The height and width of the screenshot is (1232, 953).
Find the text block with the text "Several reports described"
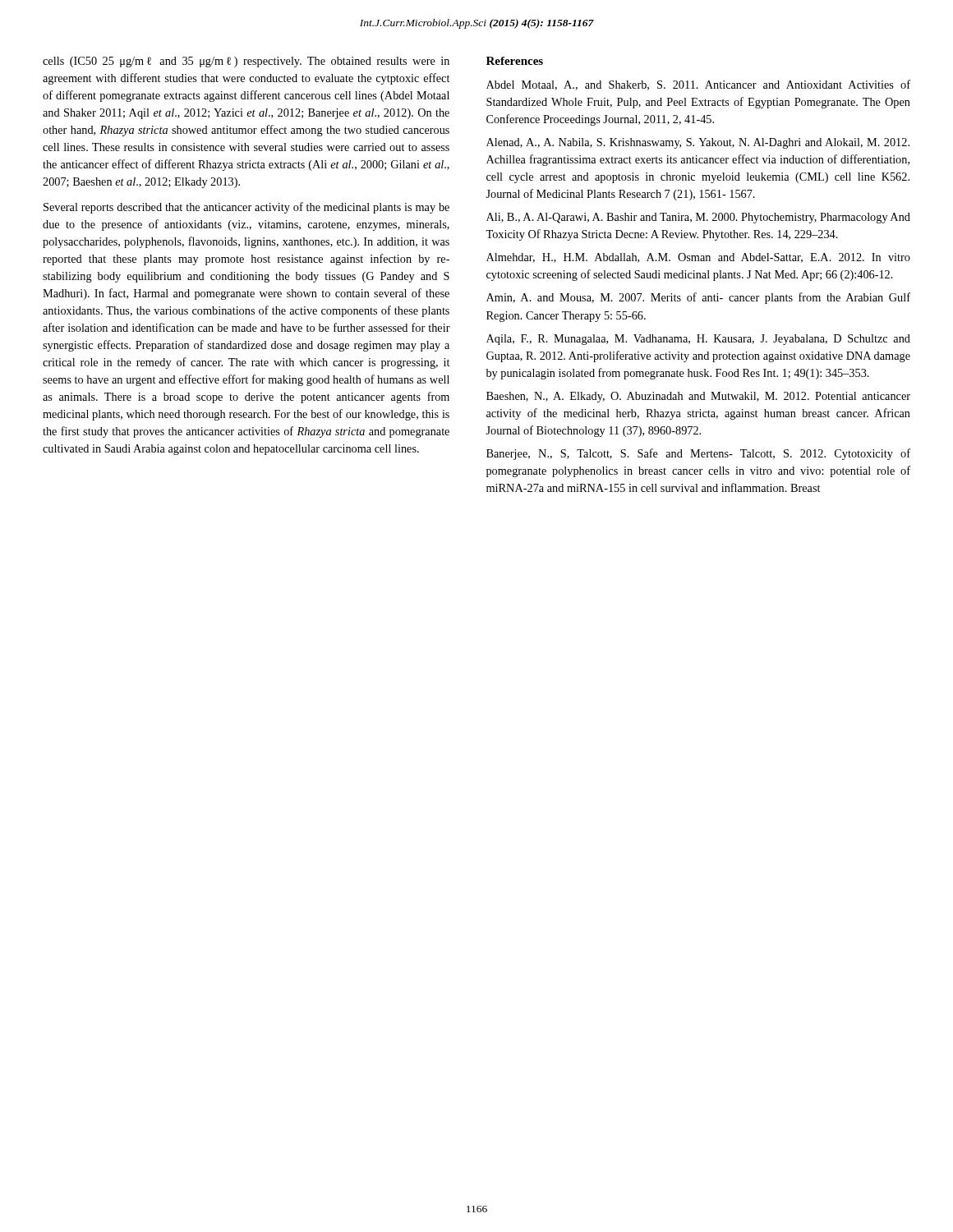click(x=246, y=328)
